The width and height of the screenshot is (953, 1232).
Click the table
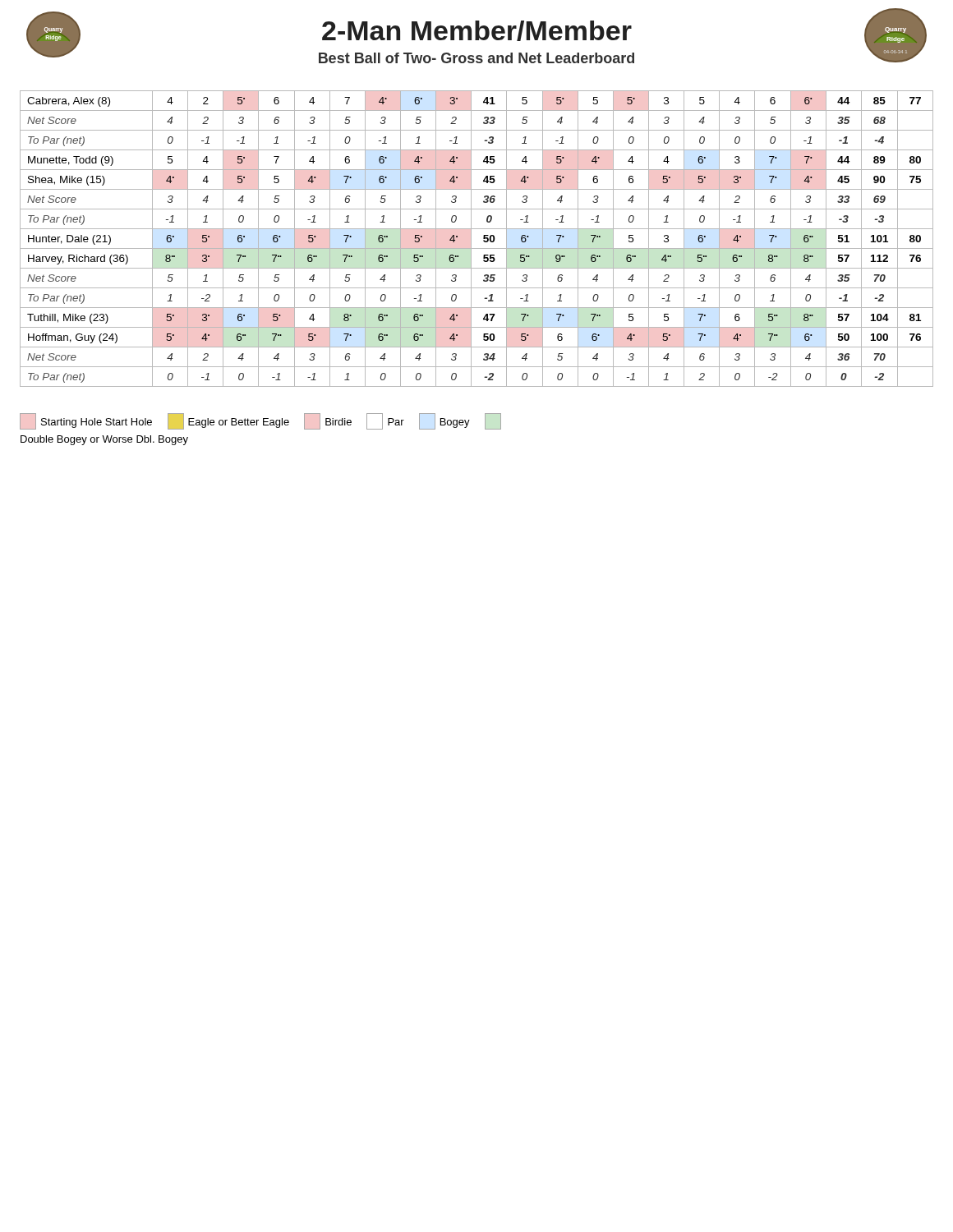tap(476, 231)
